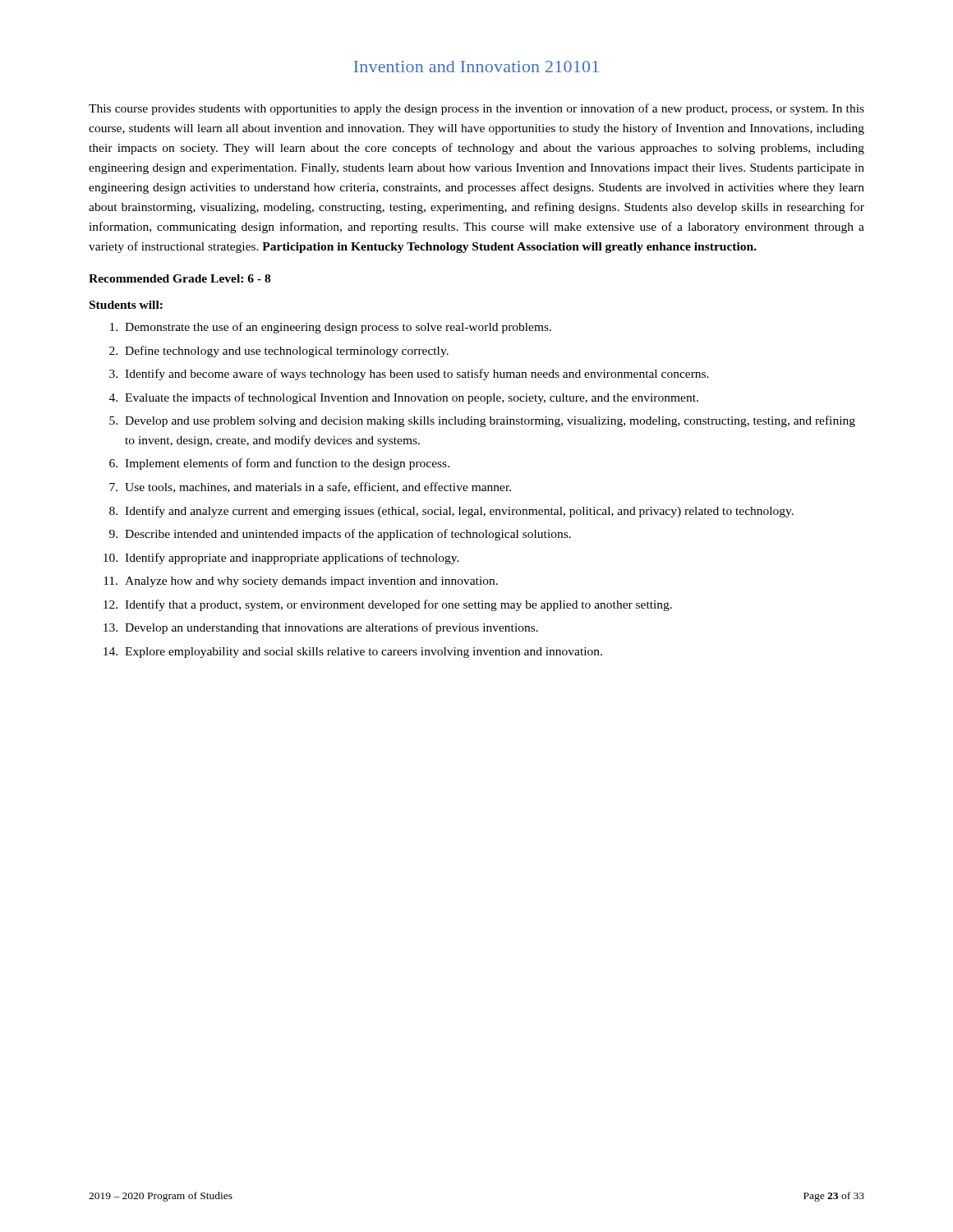The image size is (953, 1232).
Task: Locate the list item that says "9.Describe intended and unintended impacts of the application"
Action: pos(476,534)
